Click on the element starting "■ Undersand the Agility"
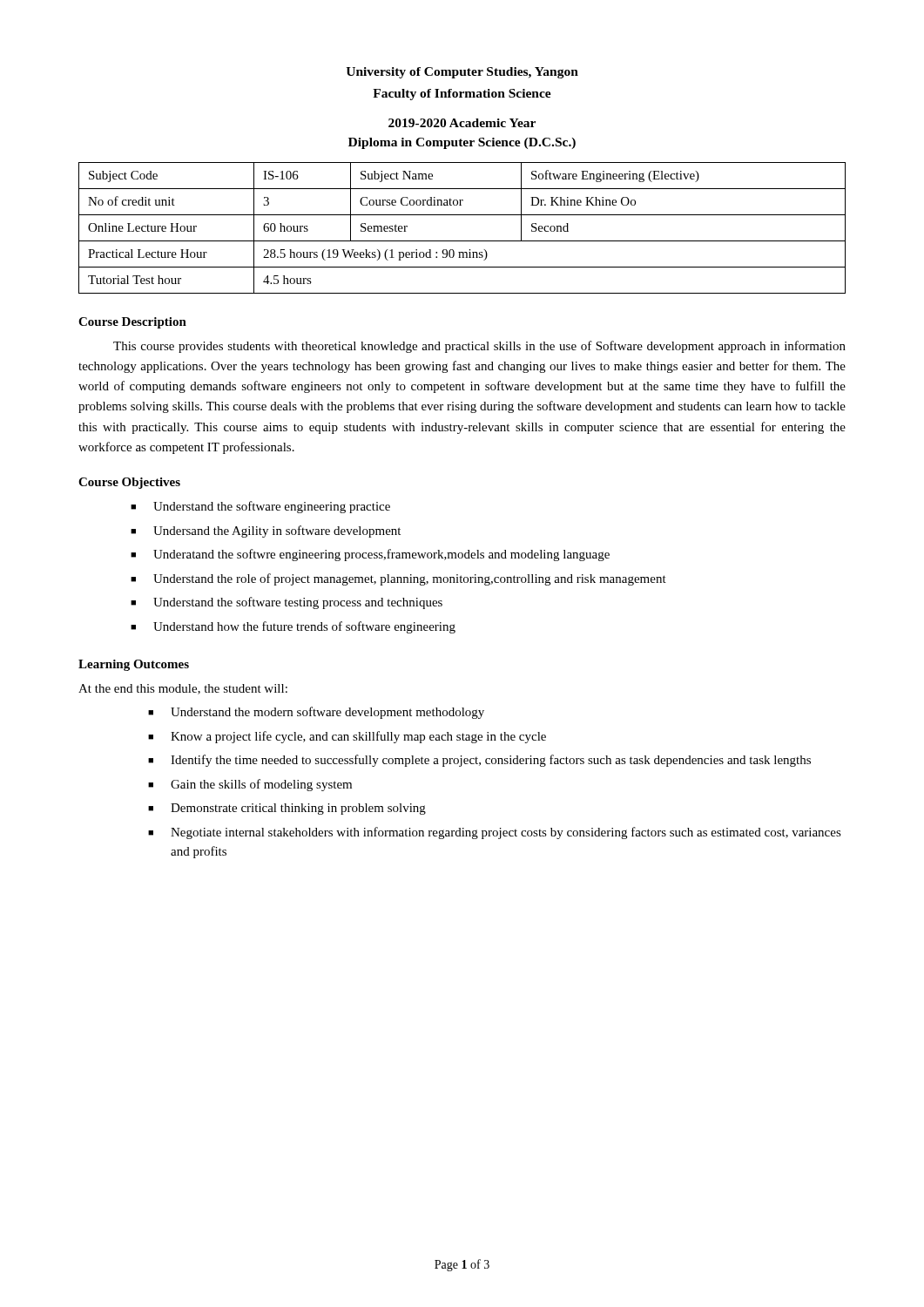This screenshot has width=924, height=1307. coord(266,532)
